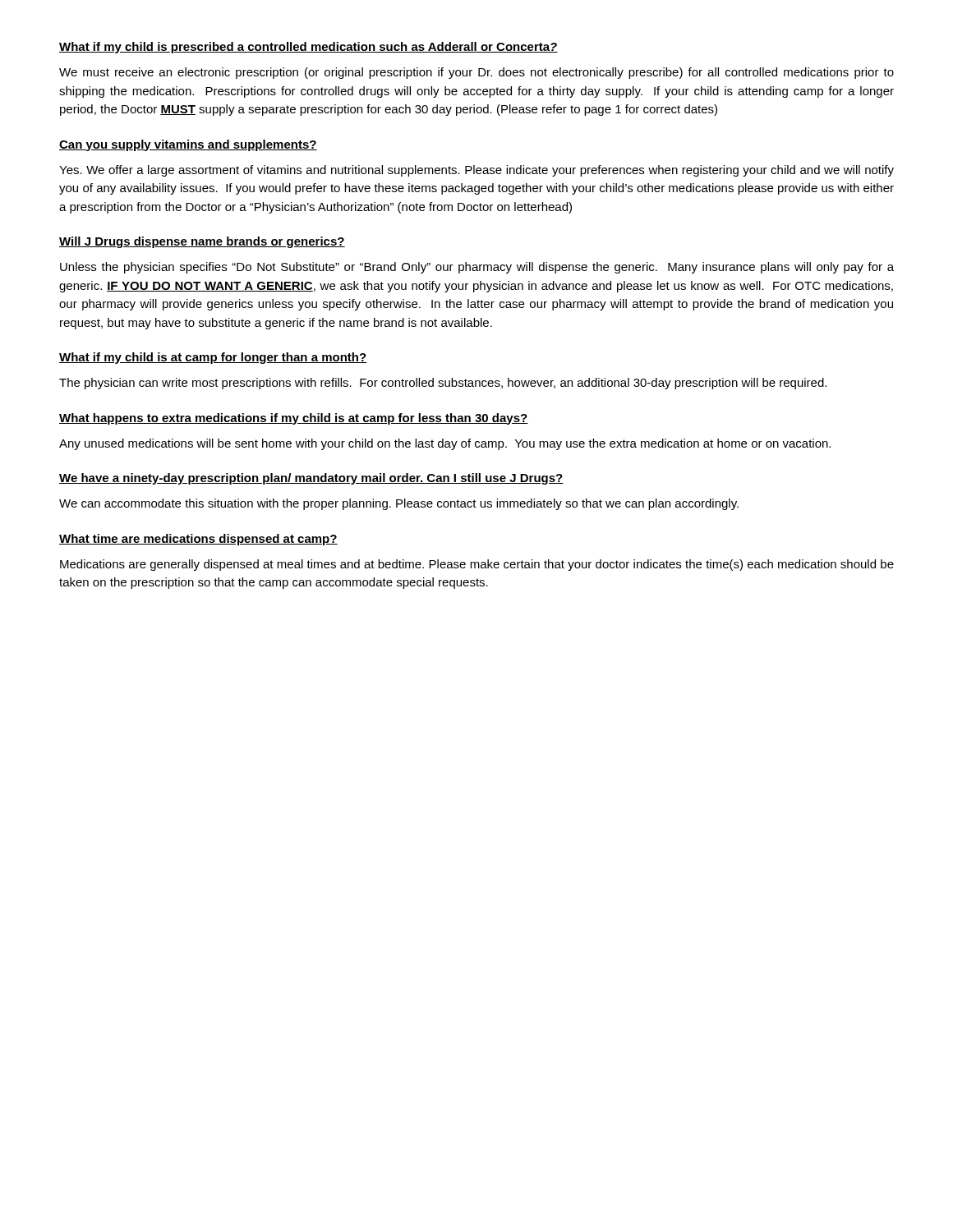Locate the section header that says "What if my child is at"

[213, 357]
